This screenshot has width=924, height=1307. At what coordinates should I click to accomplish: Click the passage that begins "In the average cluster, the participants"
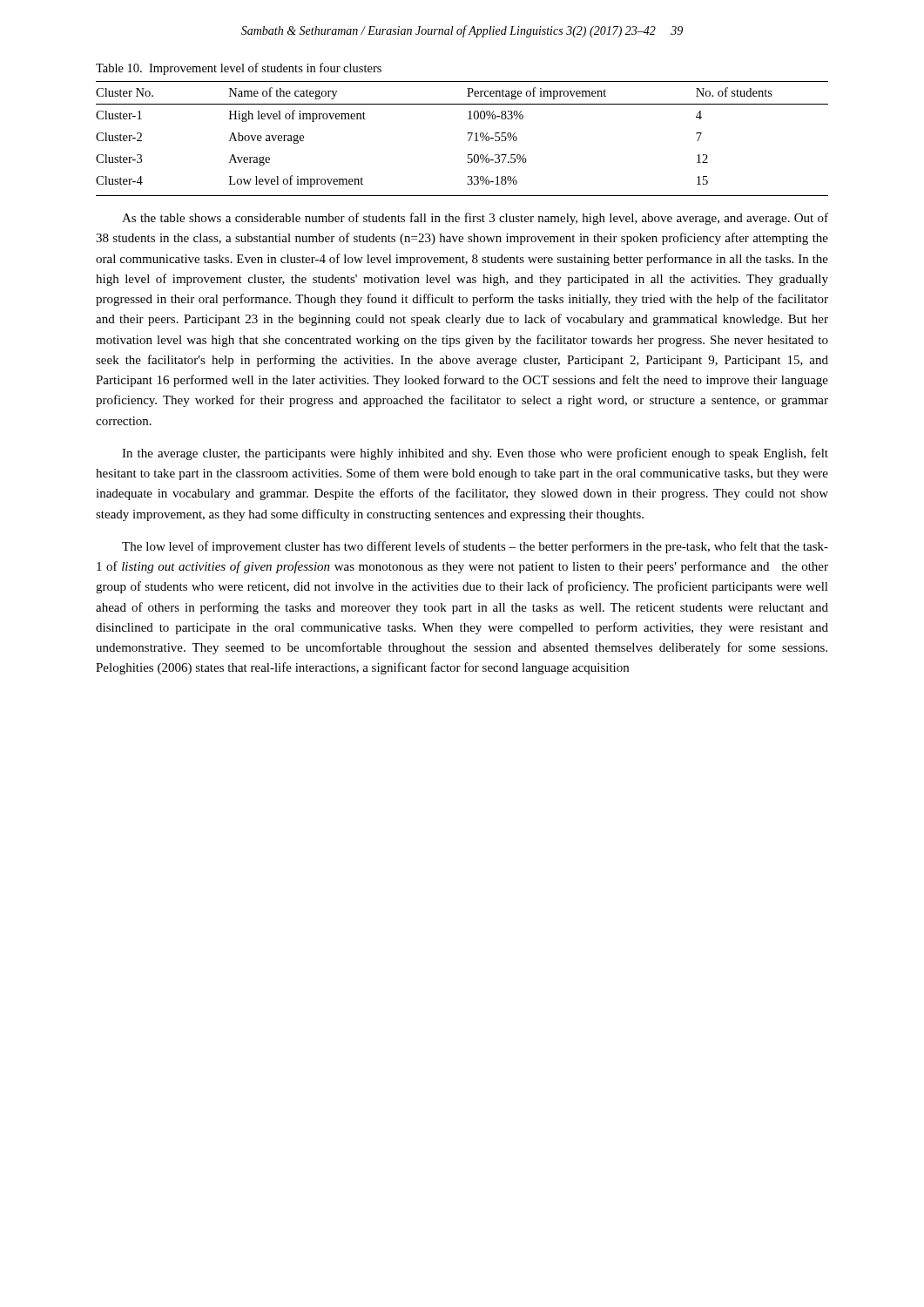click(462, 483)
